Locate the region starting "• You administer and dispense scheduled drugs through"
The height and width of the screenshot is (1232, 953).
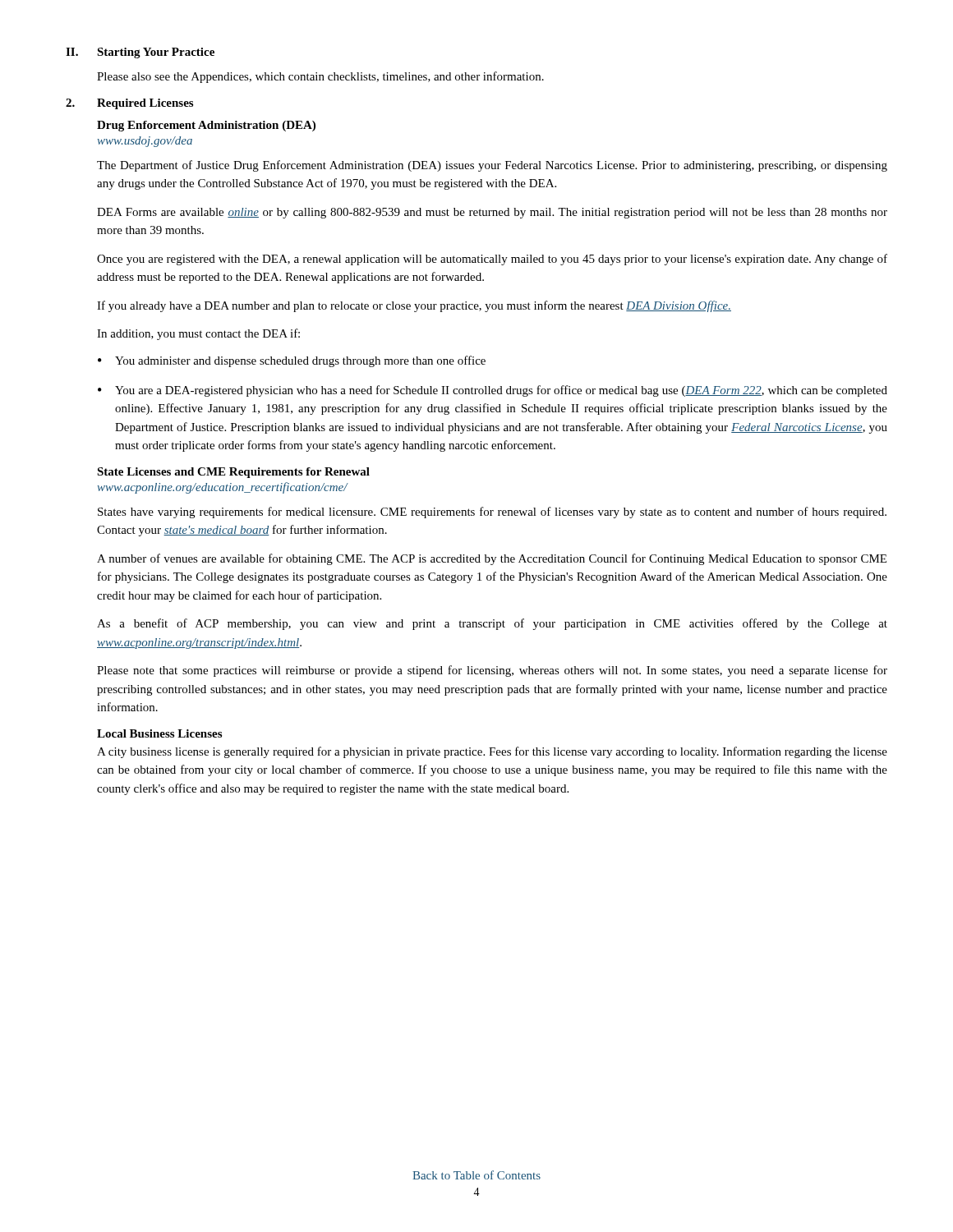click(x=291, y=361)
